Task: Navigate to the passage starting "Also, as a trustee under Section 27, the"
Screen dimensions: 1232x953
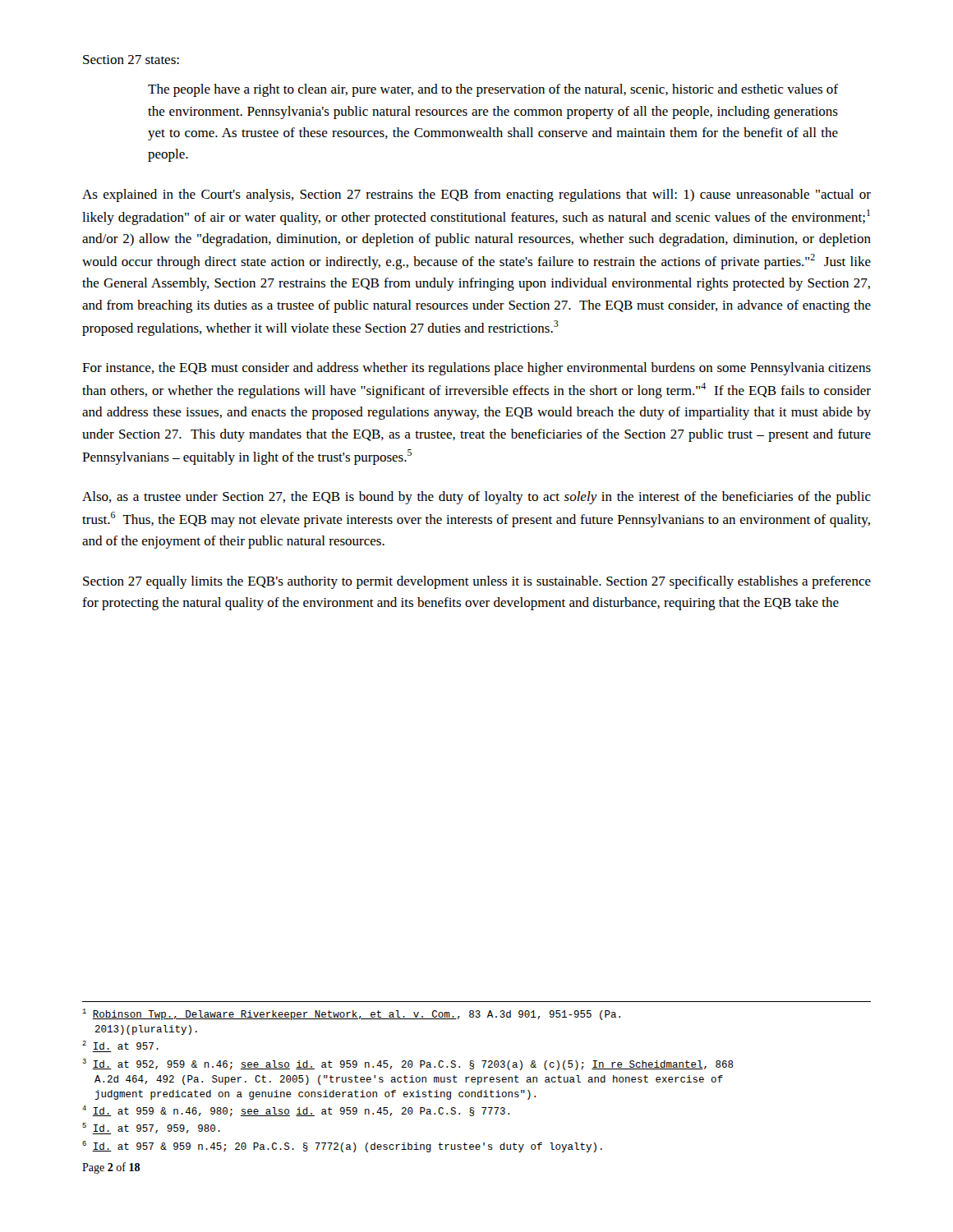Action: [x=476, y=519]
